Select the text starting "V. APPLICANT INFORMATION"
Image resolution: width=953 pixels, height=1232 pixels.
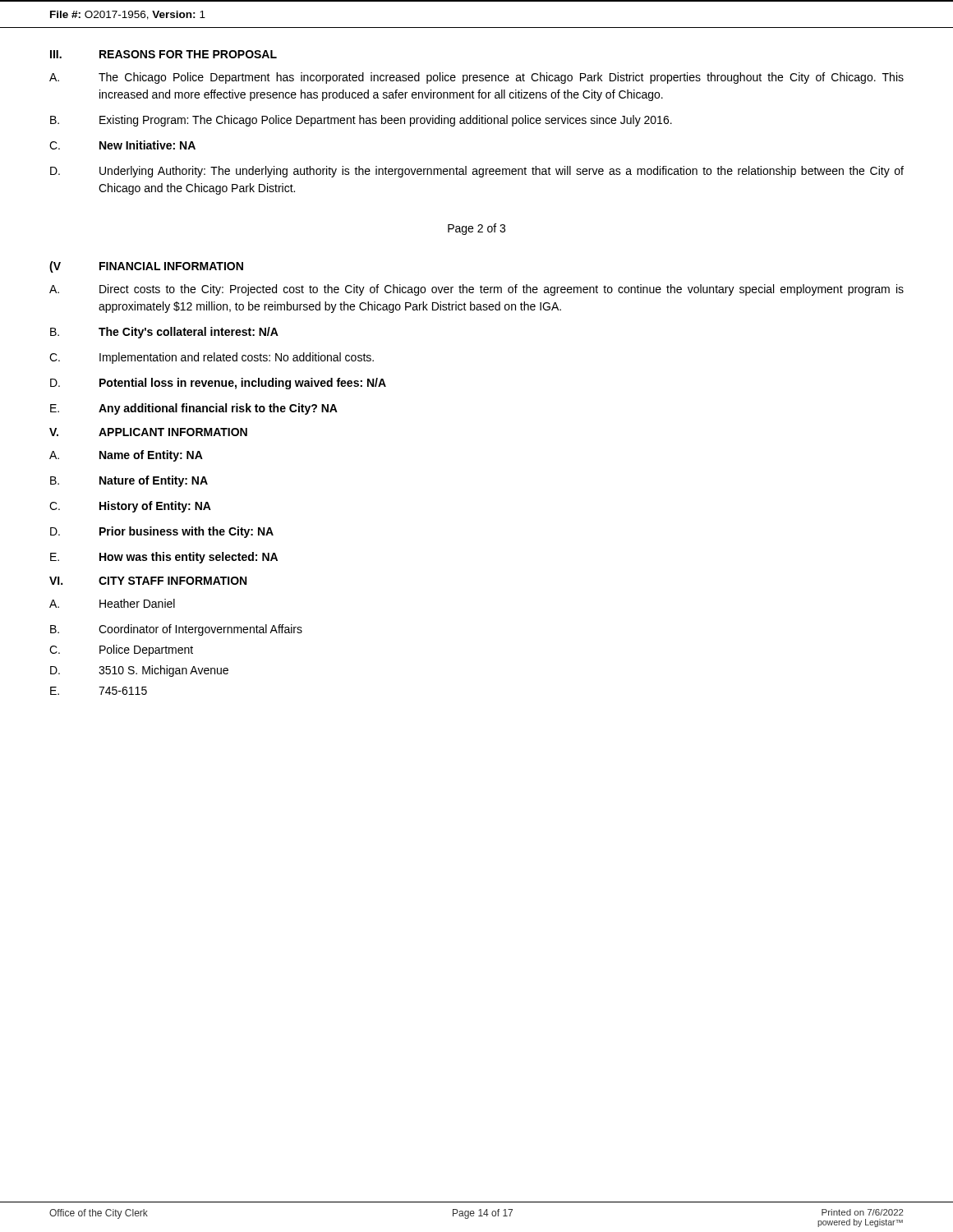pos(149,432)
